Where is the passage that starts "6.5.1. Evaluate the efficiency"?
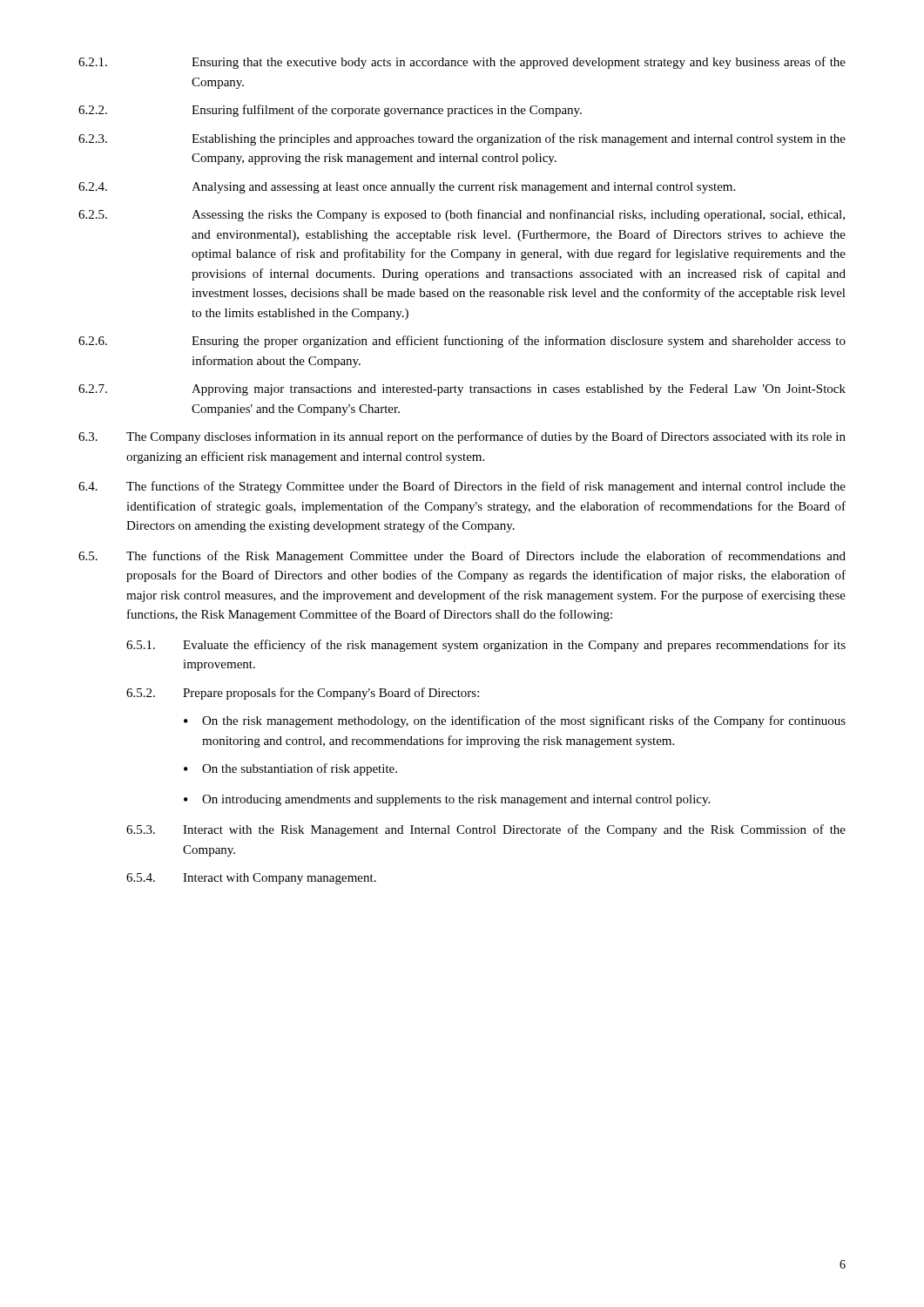This screenshot has height=1307, width=924. [x=486, y=654]
